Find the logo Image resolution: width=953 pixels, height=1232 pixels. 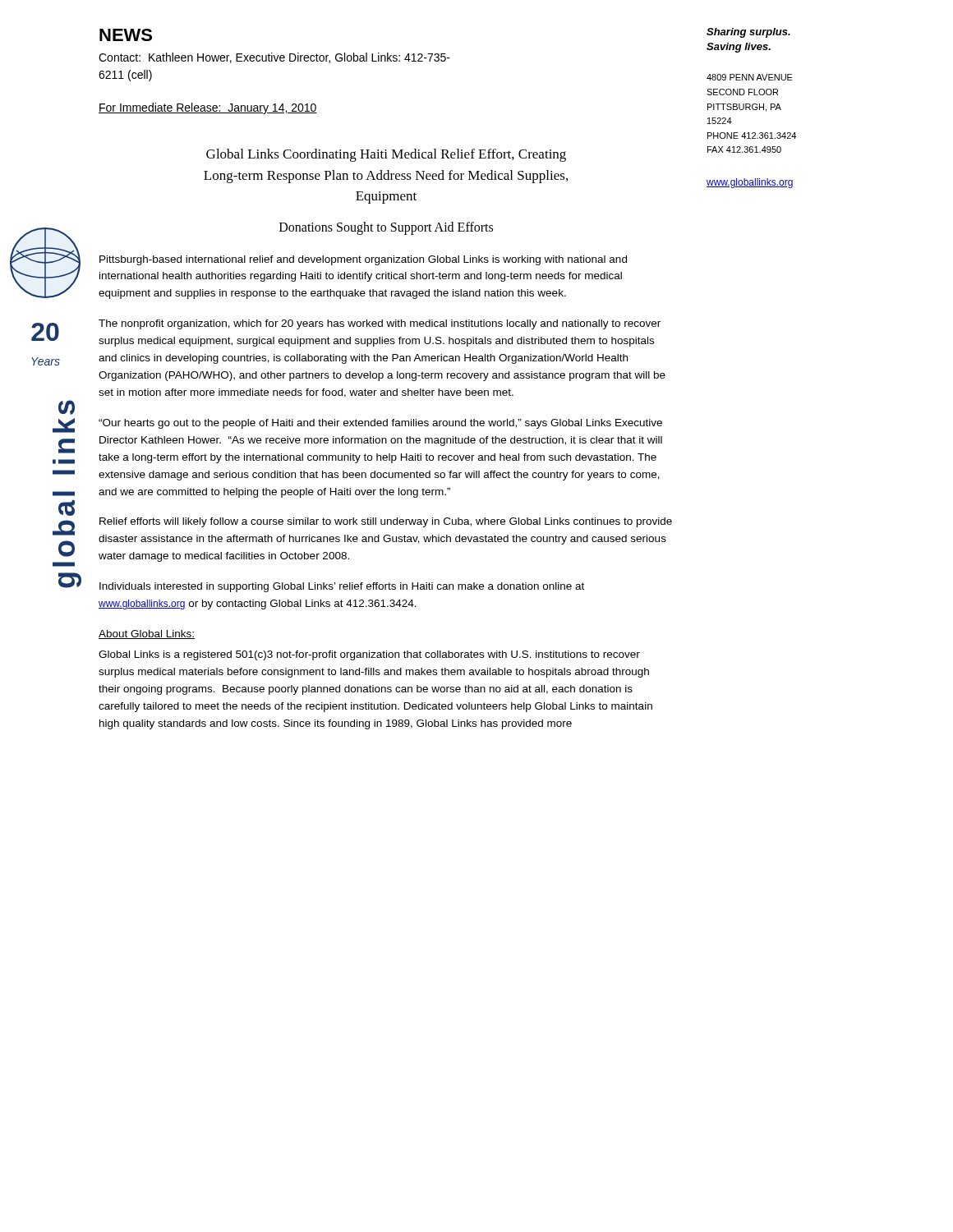(x=45, y=616)
